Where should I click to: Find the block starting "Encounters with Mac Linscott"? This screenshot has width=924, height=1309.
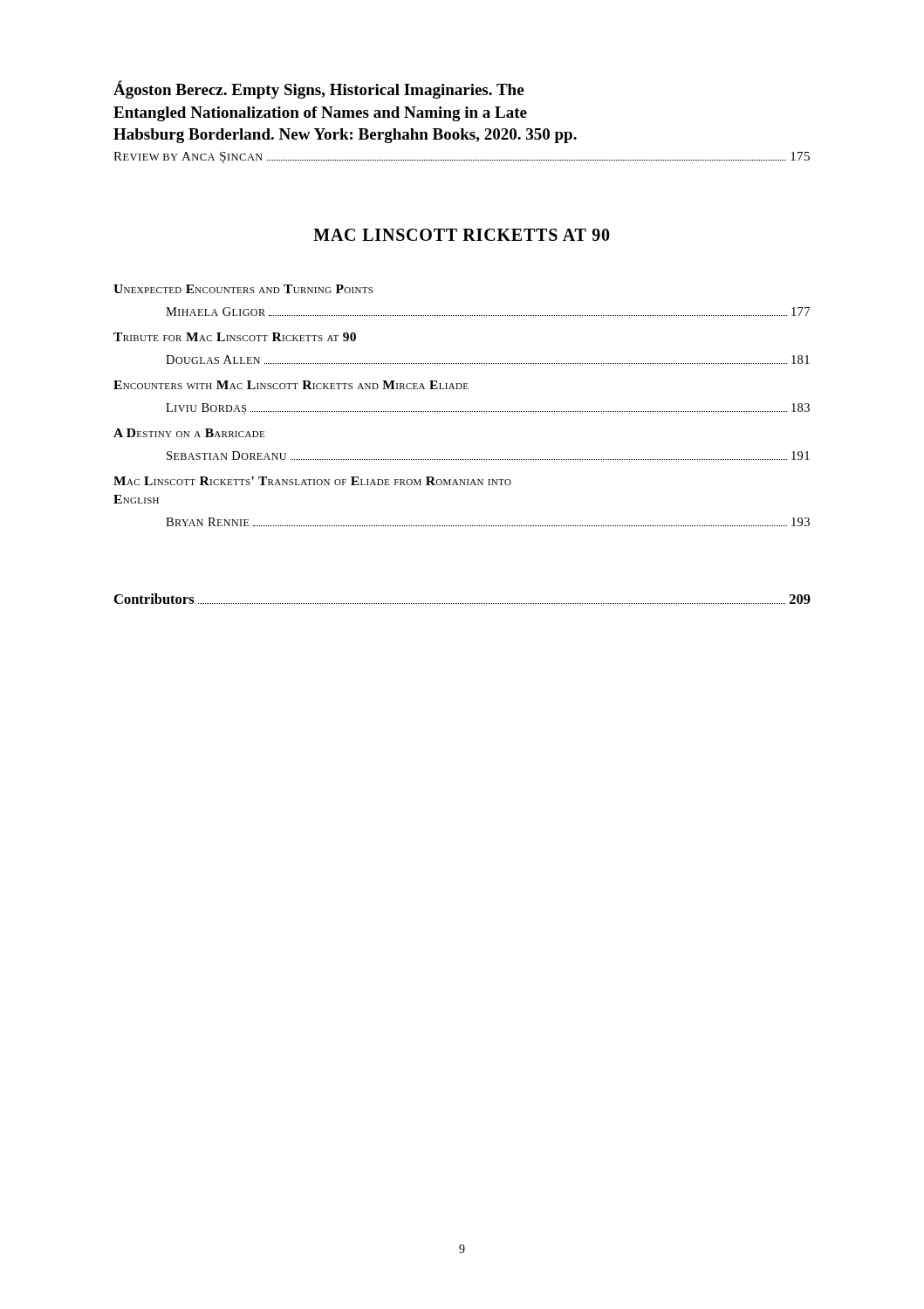[x=462, y=385]
